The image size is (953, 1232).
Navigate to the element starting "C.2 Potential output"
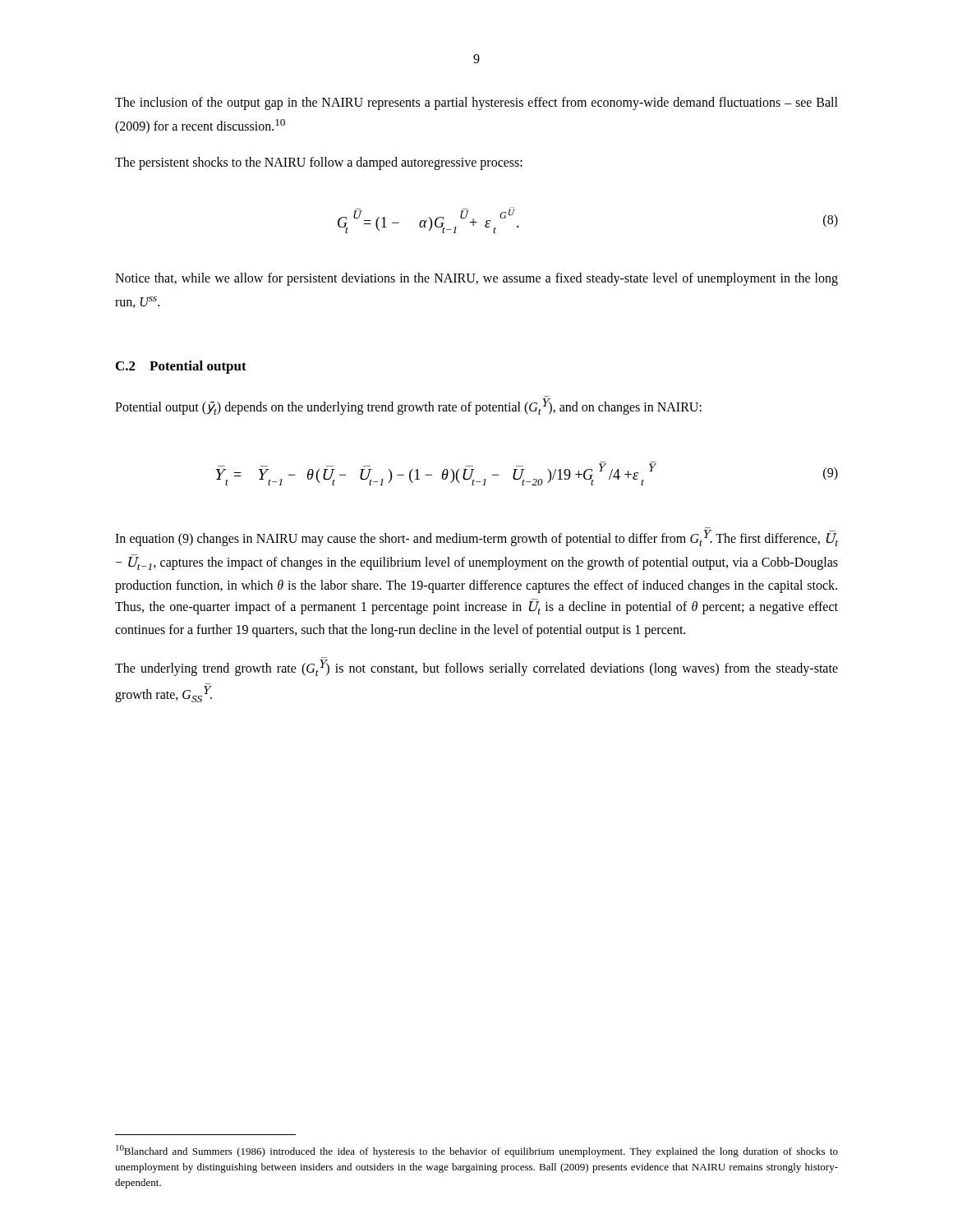181,366
